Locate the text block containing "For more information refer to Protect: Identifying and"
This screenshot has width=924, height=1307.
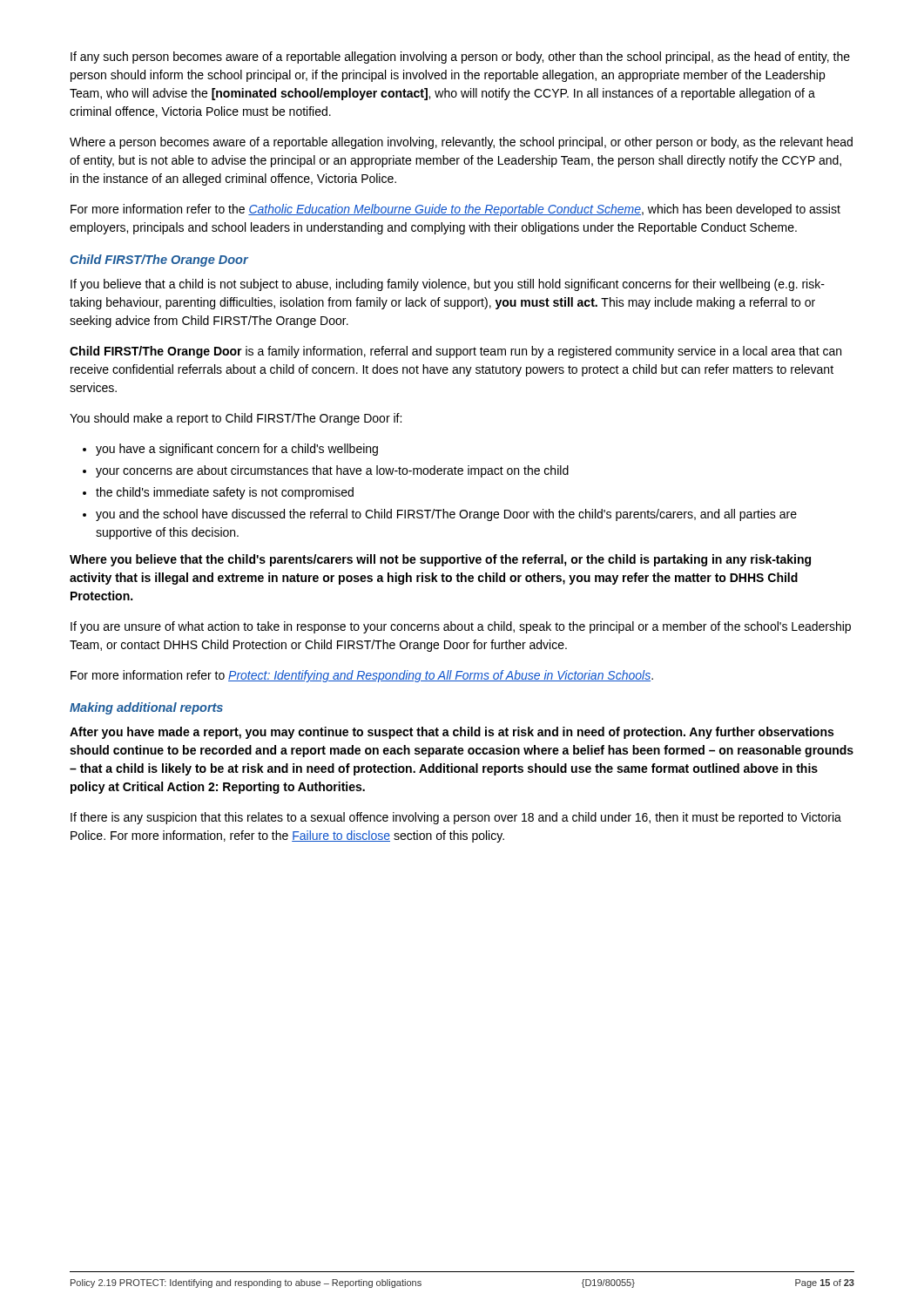coord(362,675)
